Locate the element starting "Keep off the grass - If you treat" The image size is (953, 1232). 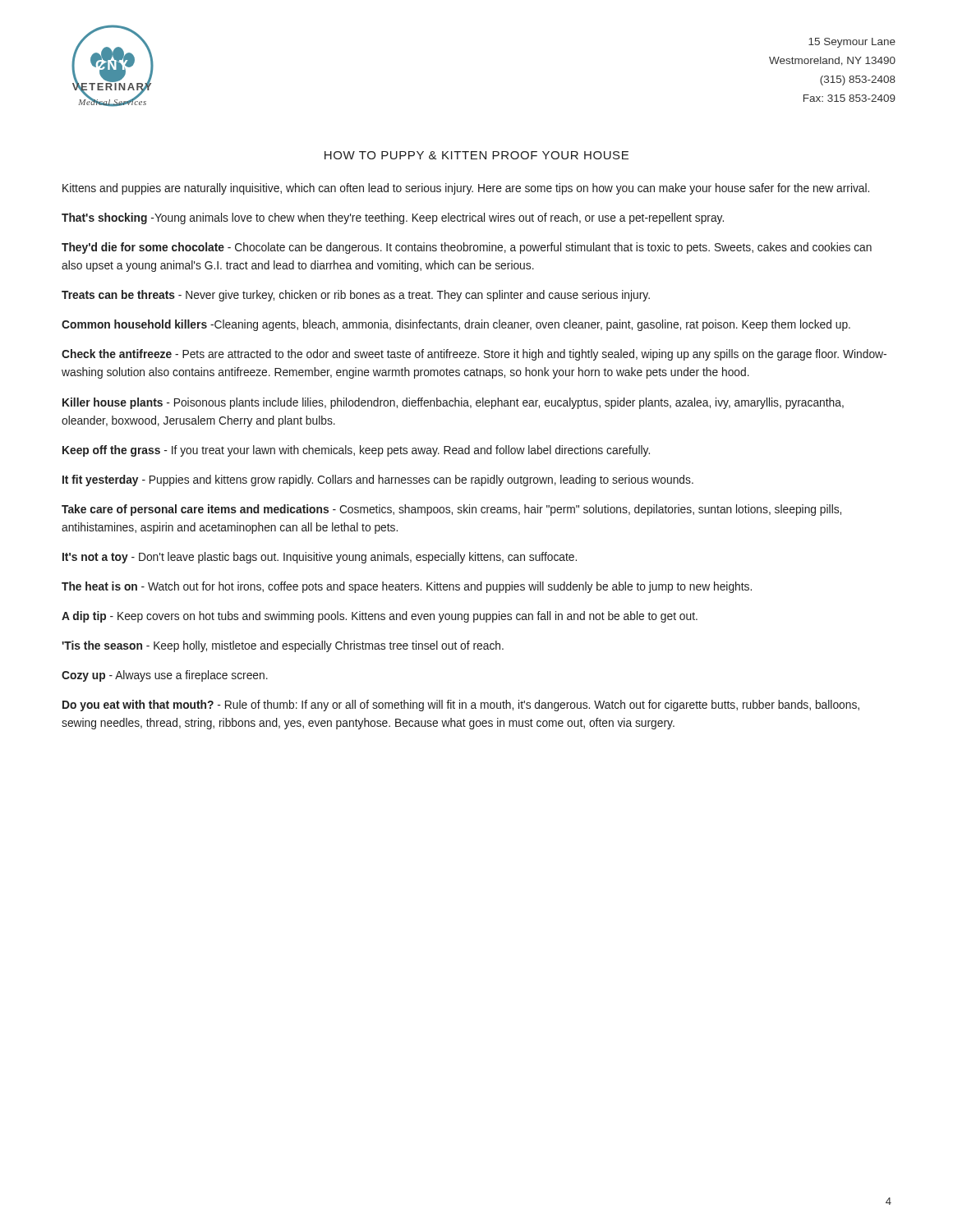click(356, 450)
